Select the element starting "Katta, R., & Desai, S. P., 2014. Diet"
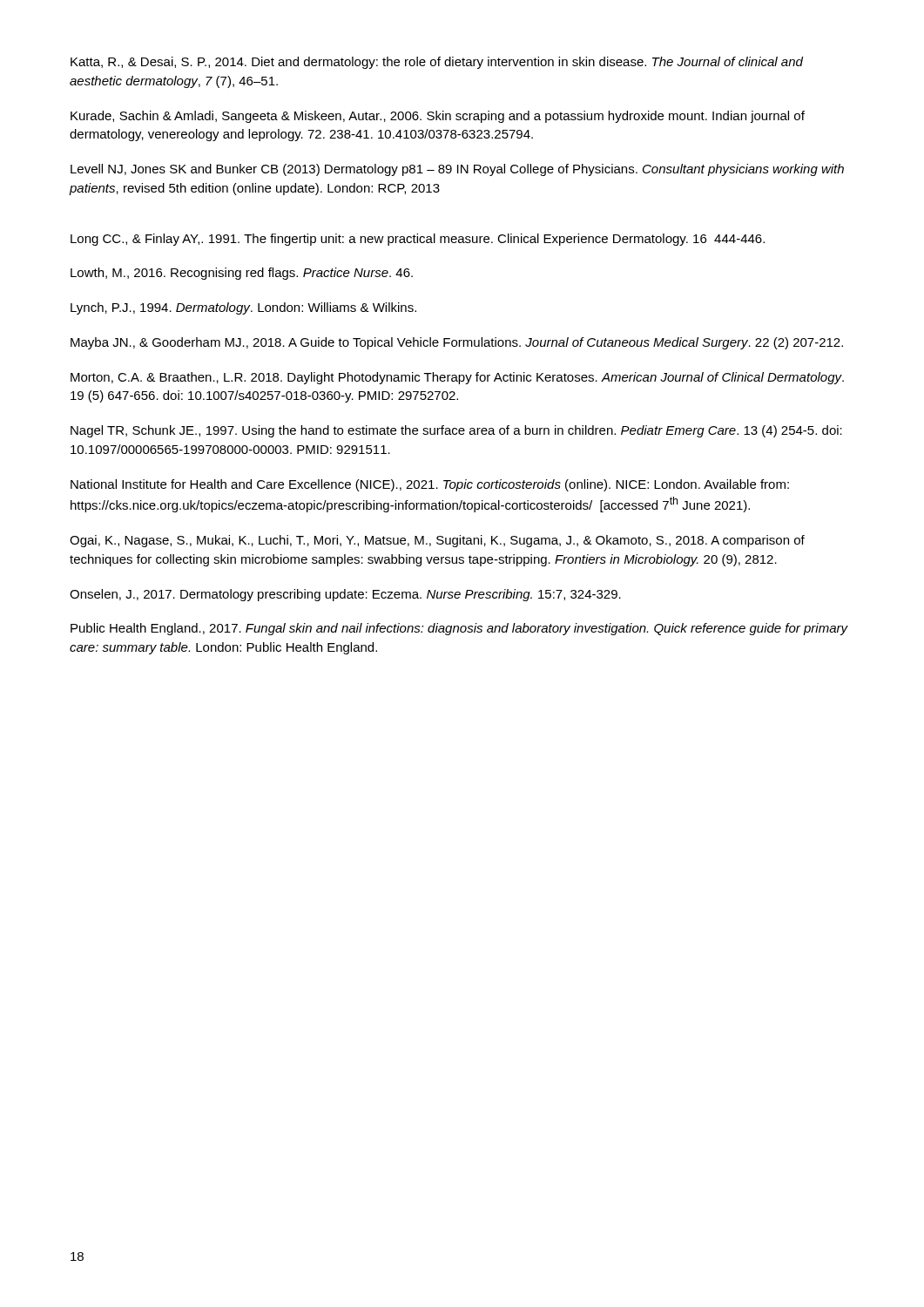This screenshot has width=924, height=1307. [x=436, y=71]
